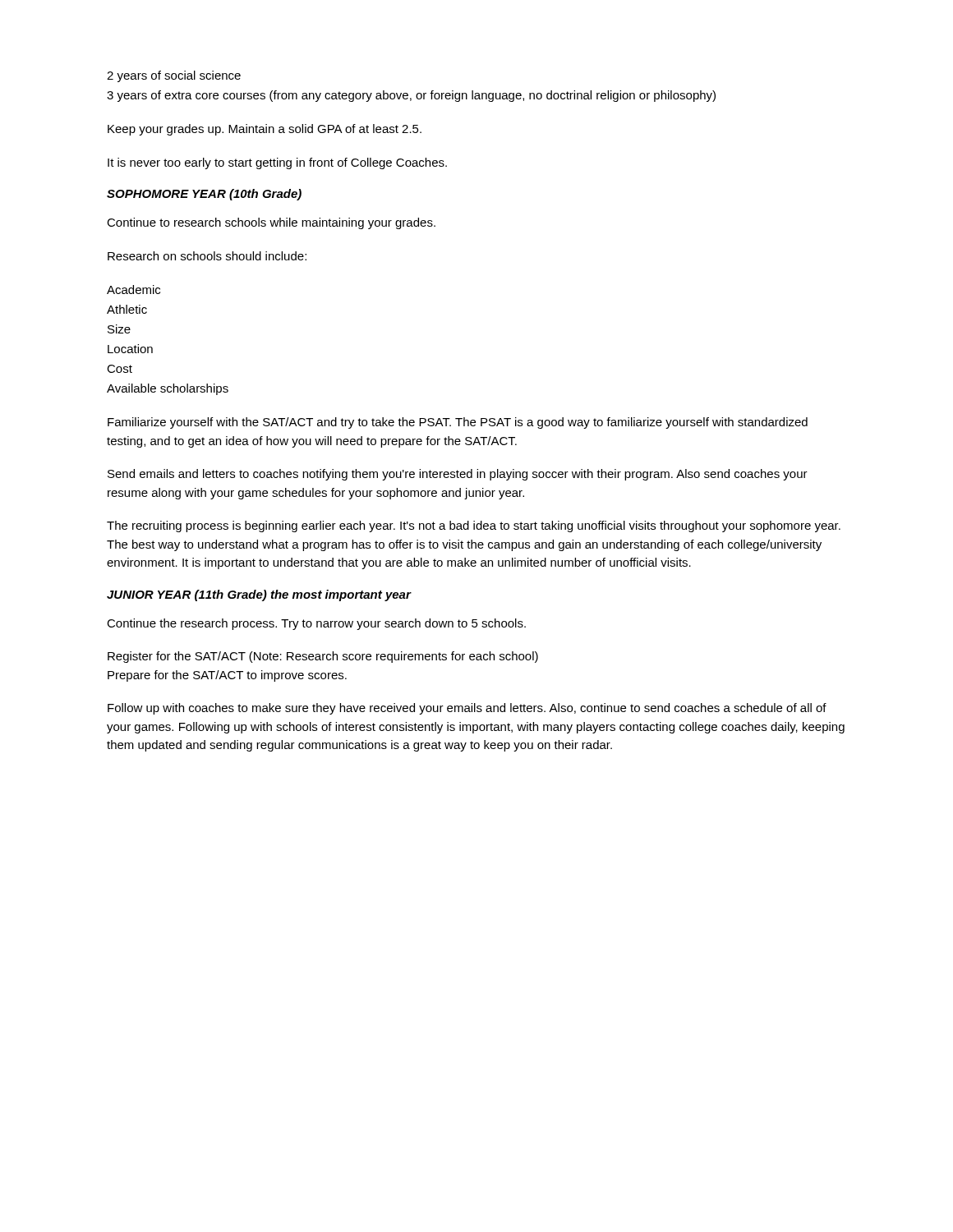The width and height of the screenshot is (953, 1232).
Task: Select the text block starting "2 years of social science"
Action: 174,75
